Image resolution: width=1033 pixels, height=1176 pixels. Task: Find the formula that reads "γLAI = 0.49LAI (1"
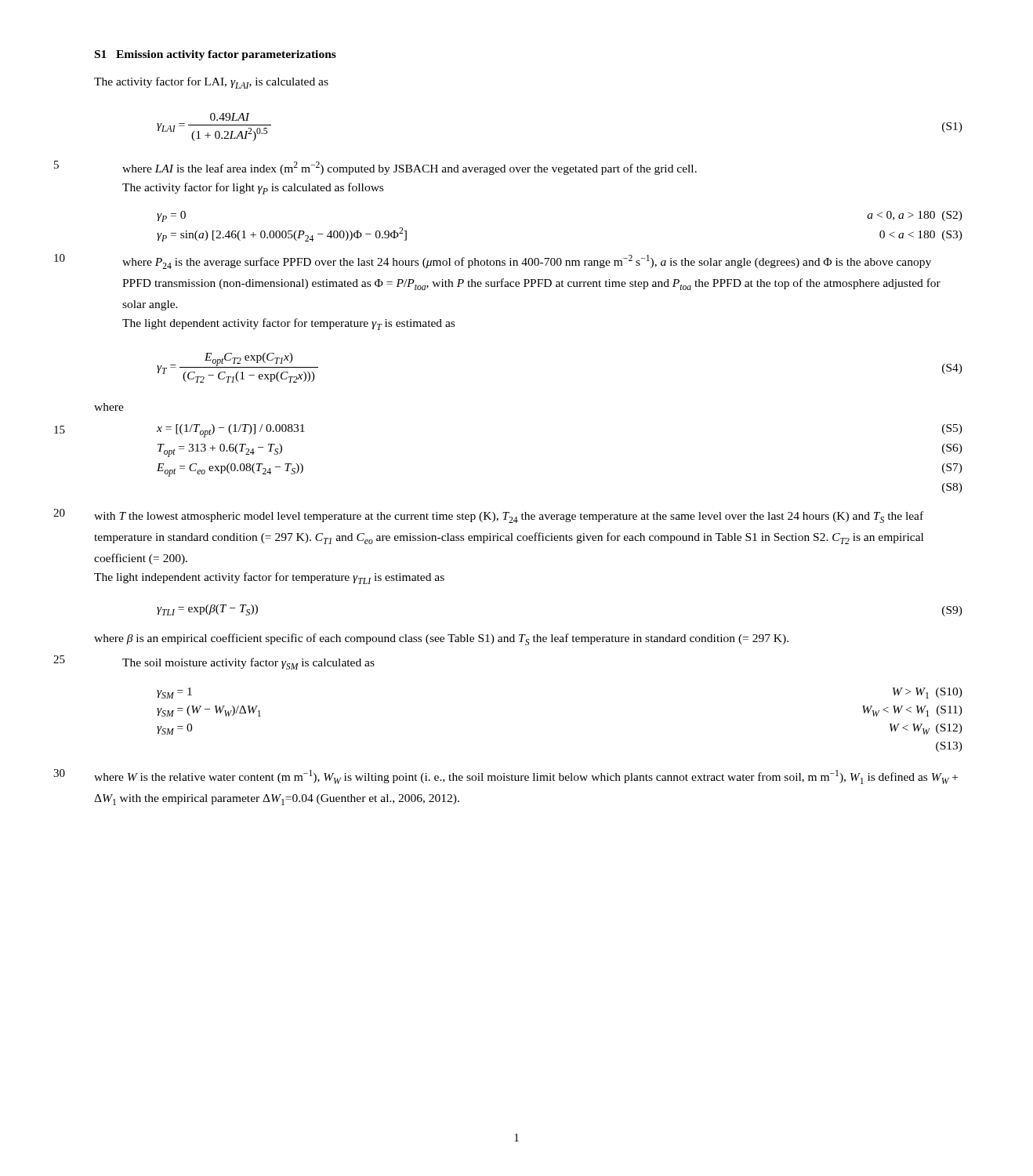pyautogui.click(x=230, y=117)
